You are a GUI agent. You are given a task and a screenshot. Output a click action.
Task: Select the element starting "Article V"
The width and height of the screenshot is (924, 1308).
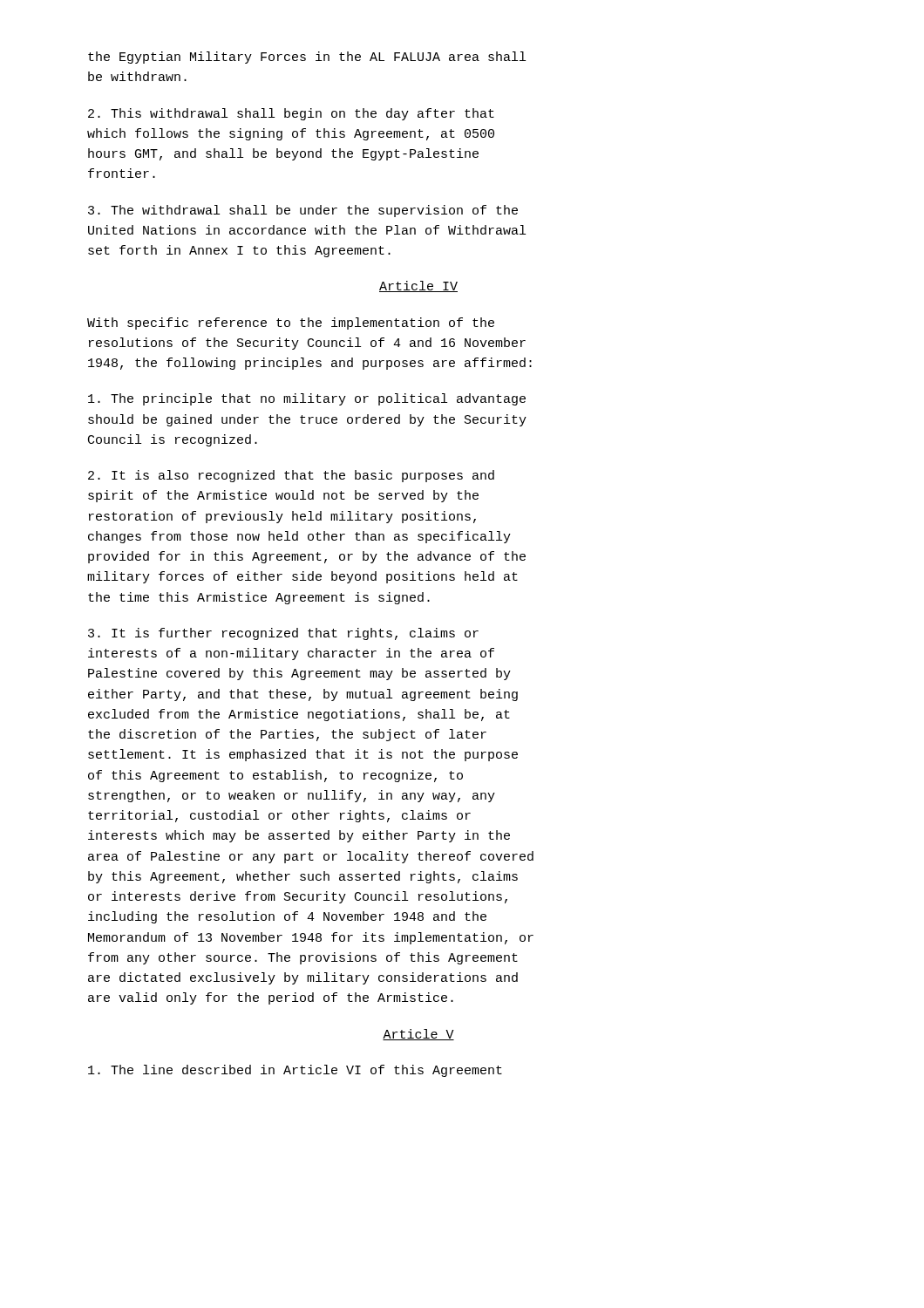(x=418, y=1035)
